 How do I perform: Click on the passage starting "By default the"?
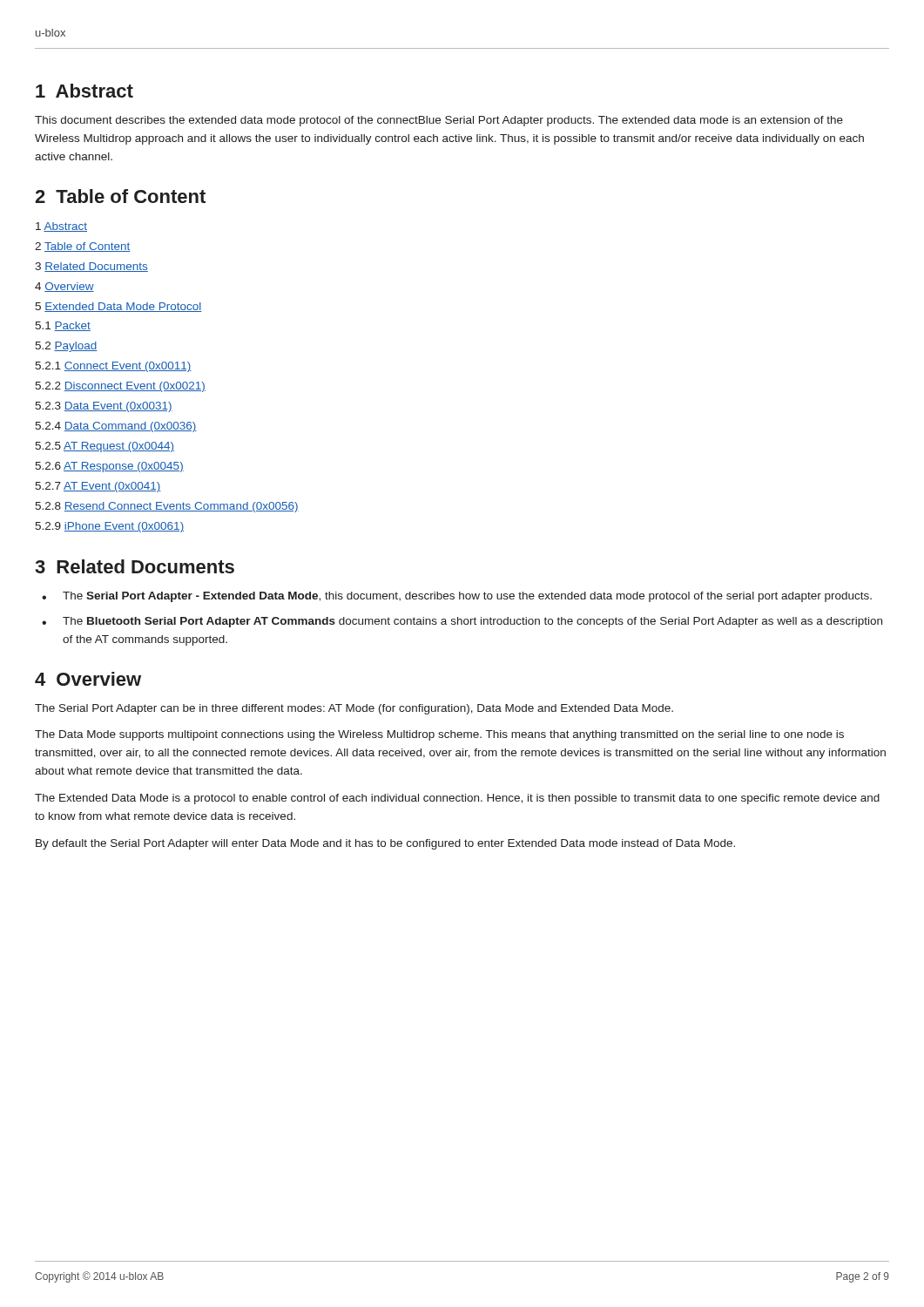point(462,844)
